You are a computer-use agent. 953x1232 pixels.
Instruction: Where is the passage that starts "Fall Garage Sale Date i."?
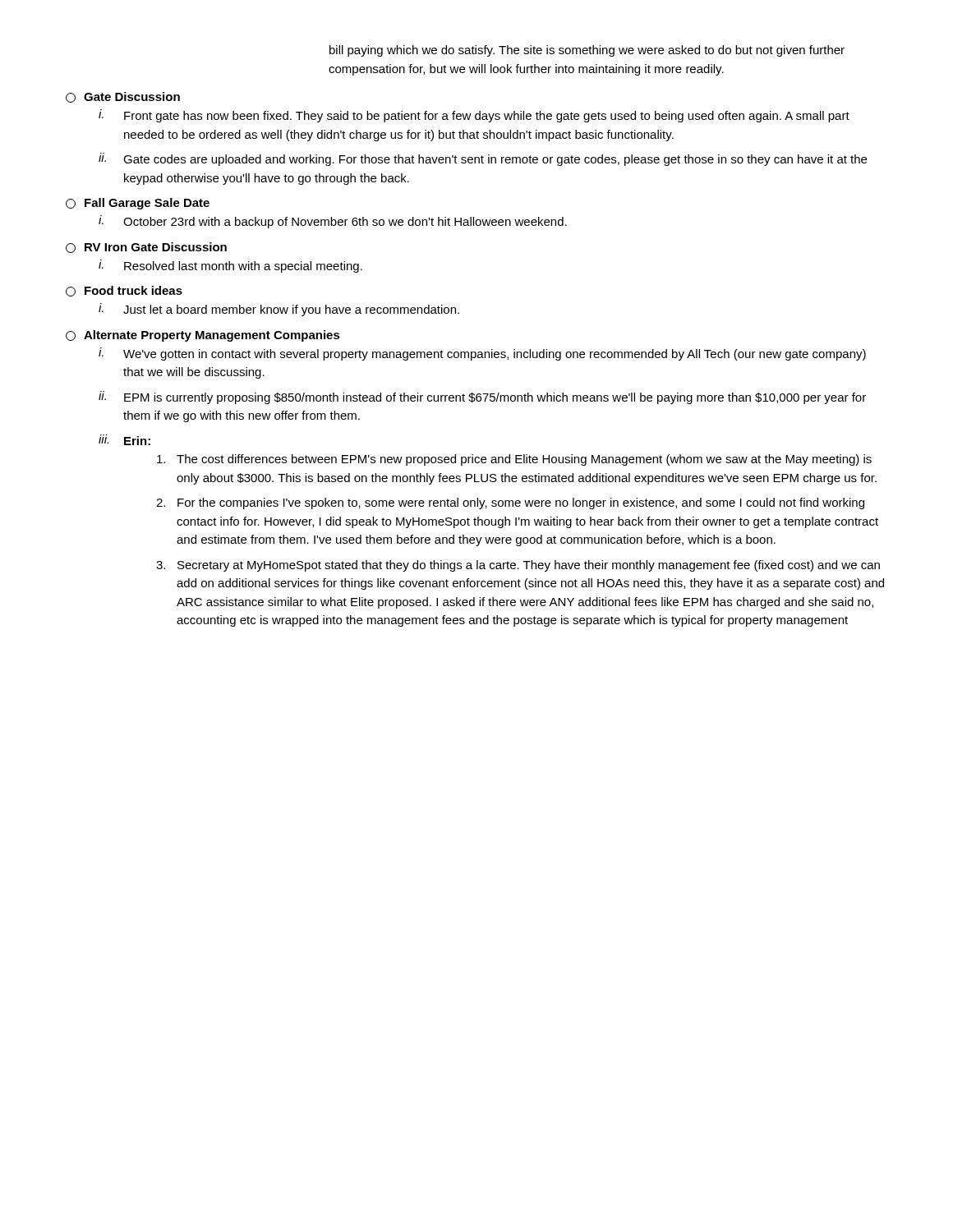click(476, 213)
